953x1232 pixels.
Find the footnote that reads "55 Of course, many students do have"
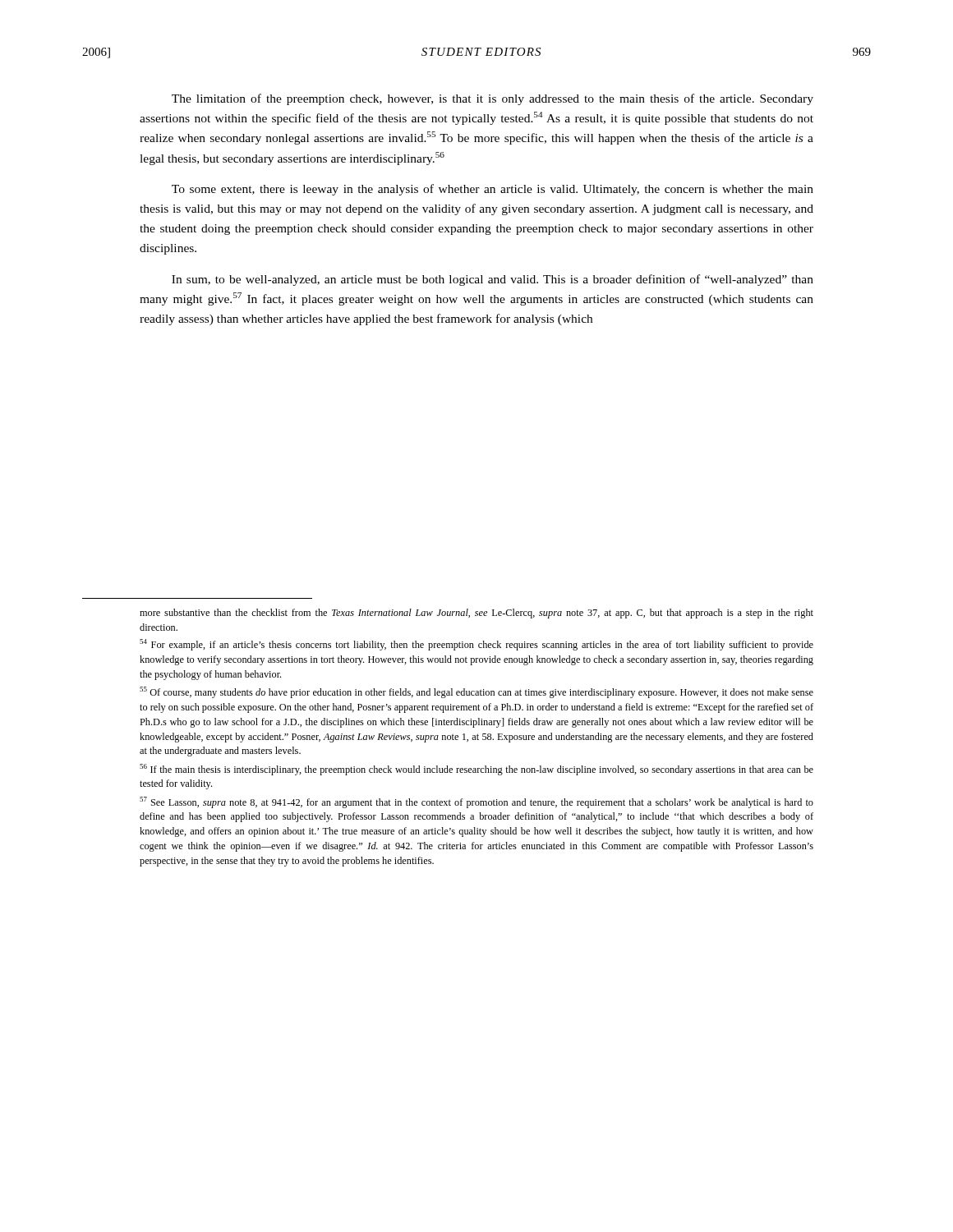click(x=476, y=721)
